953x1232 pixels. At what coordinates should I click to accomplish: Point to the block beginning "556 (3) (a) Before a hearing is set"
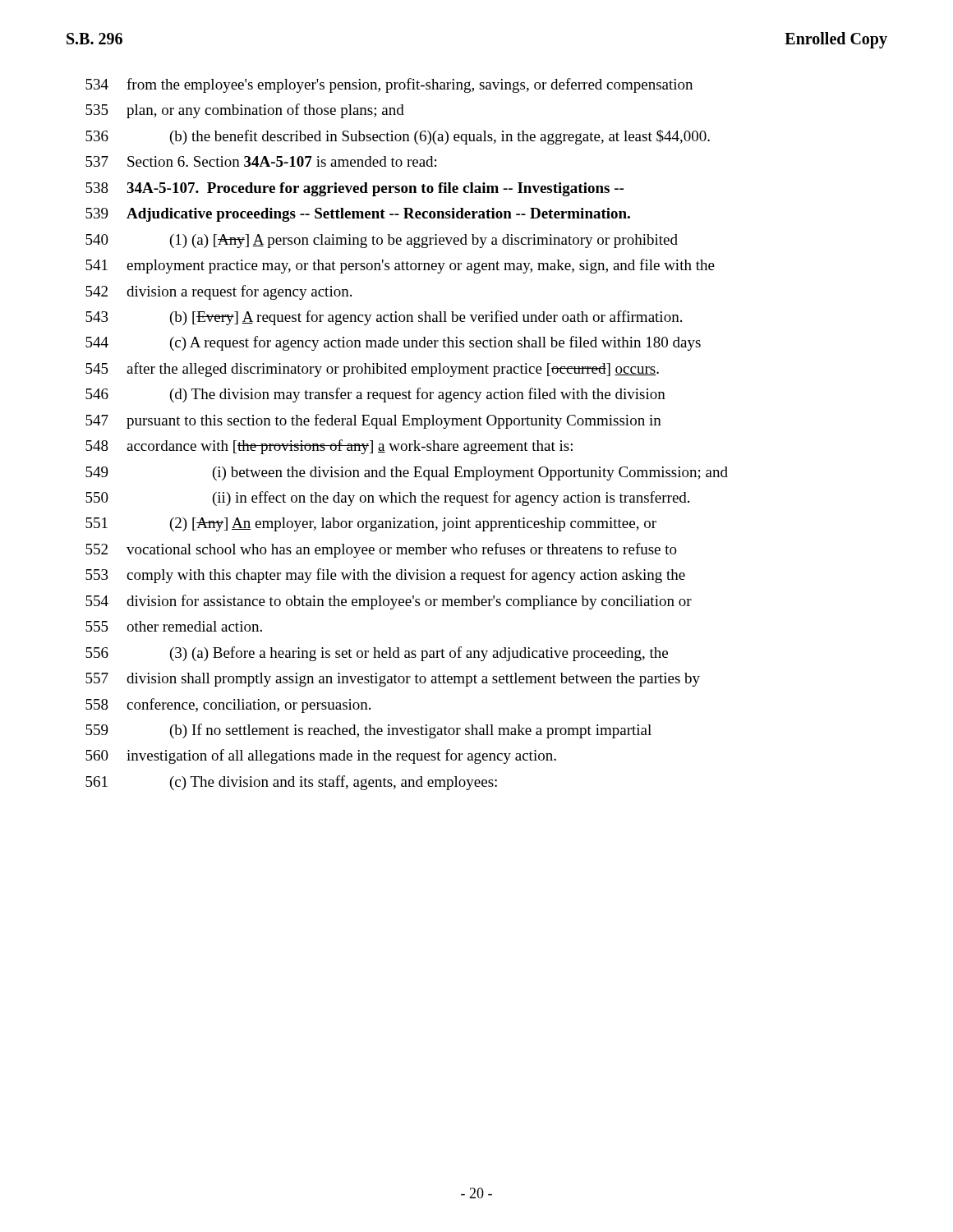(476, 652)
